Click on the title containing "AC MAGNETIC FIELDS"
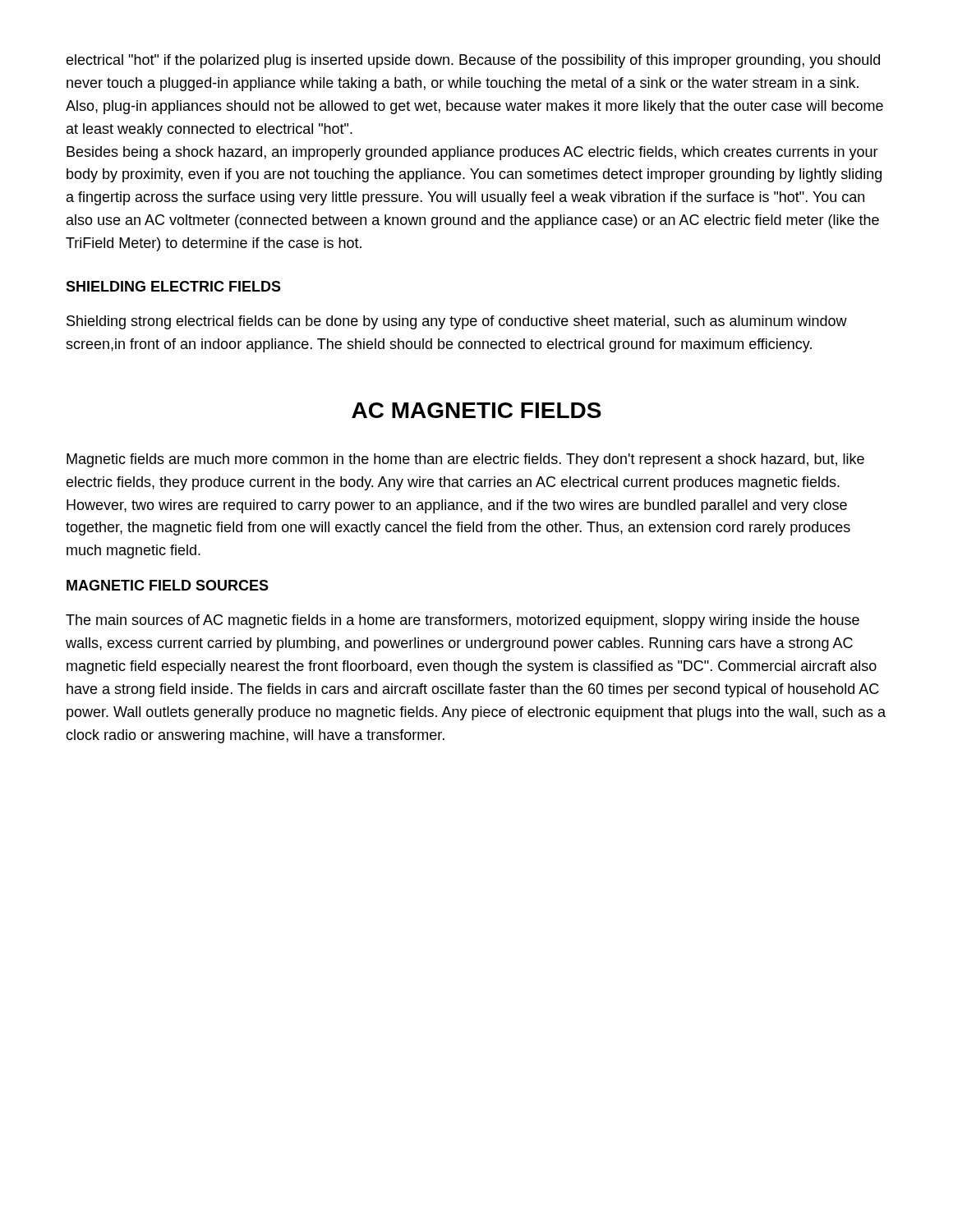 [476, 410]
